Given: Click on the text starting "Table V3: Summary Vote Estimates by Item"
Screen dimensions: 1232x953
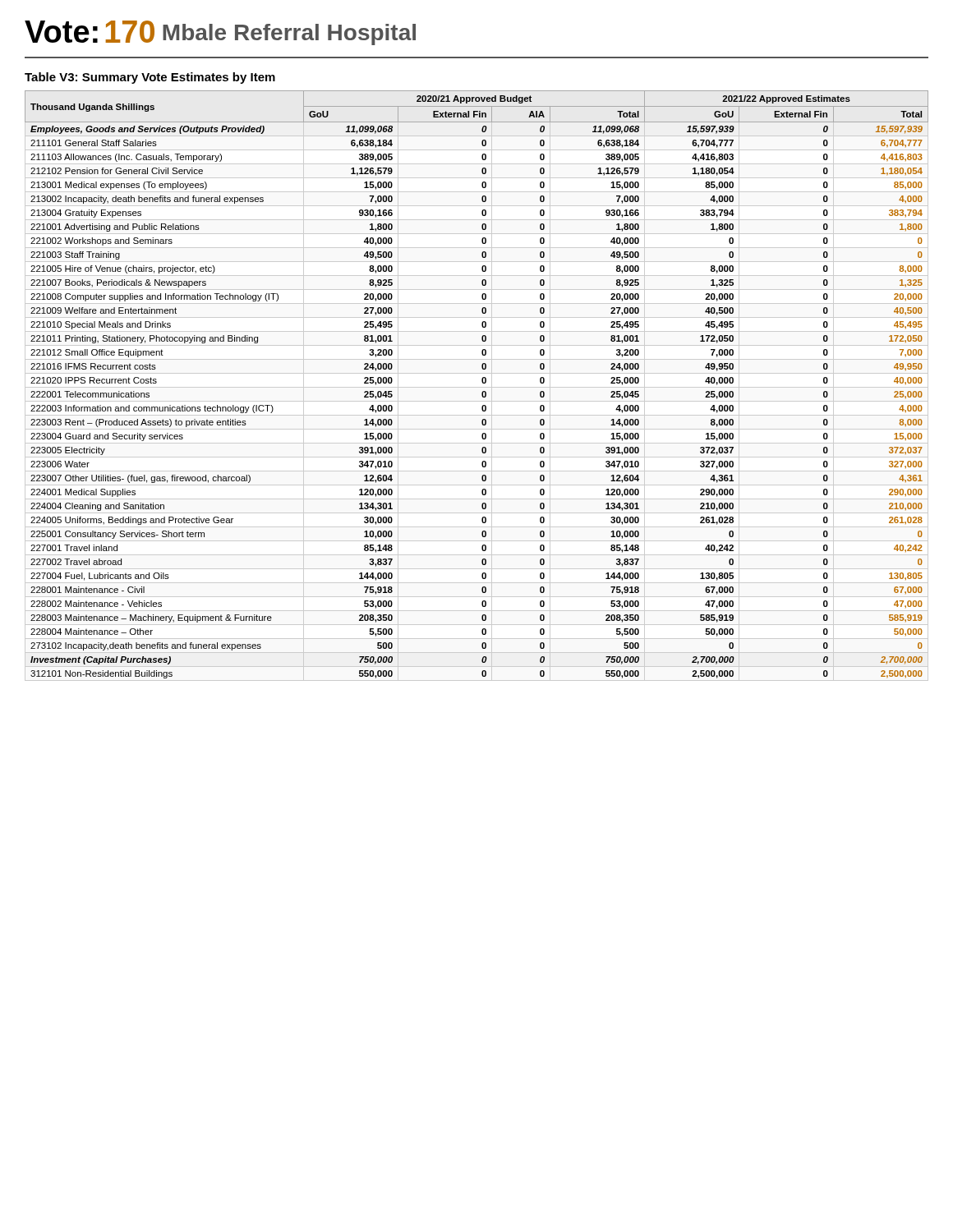Looking at the screenshot, I should [x=150, y=77].
